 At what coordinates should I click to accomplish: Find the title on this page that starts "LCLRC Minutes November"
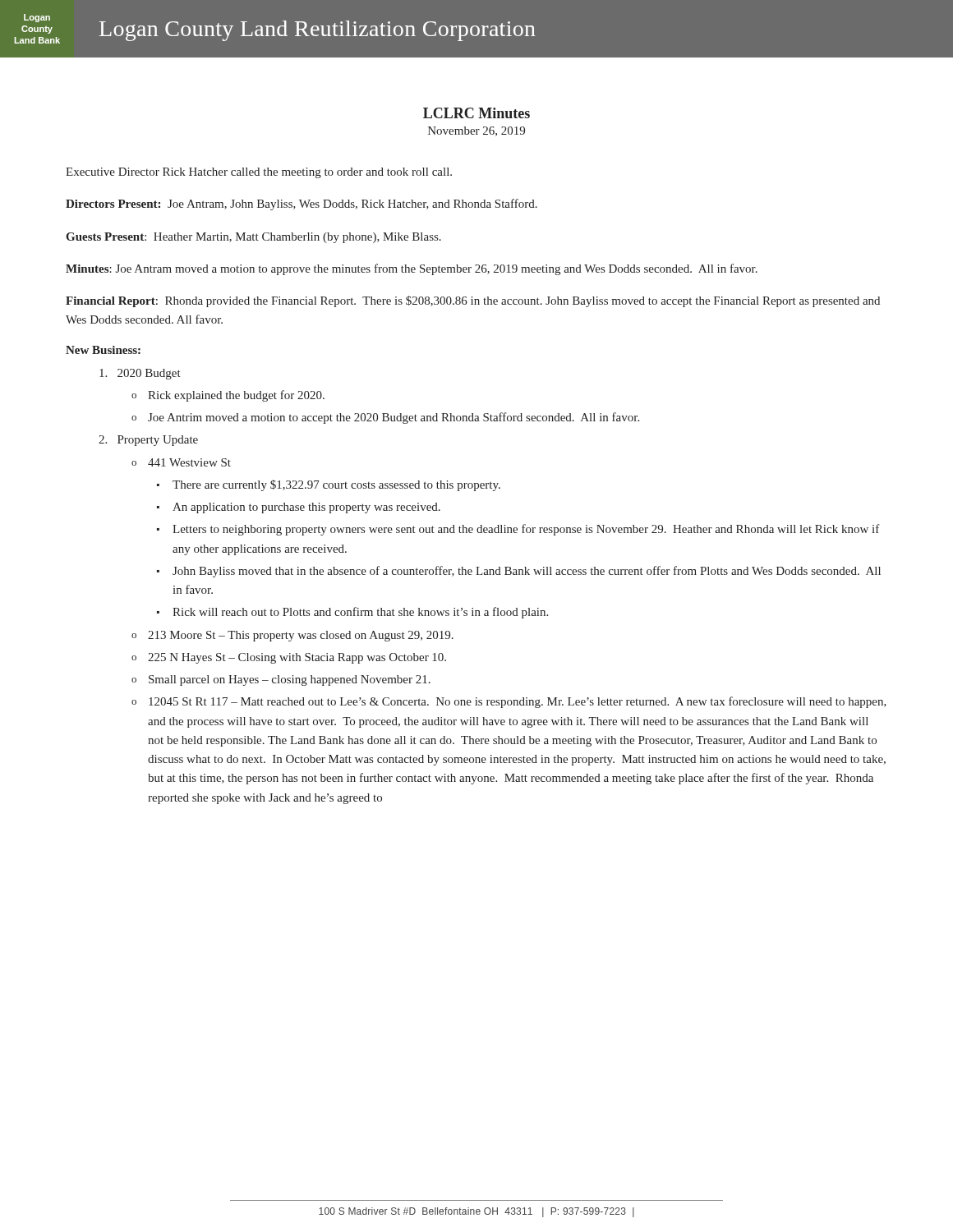[476, 122]
